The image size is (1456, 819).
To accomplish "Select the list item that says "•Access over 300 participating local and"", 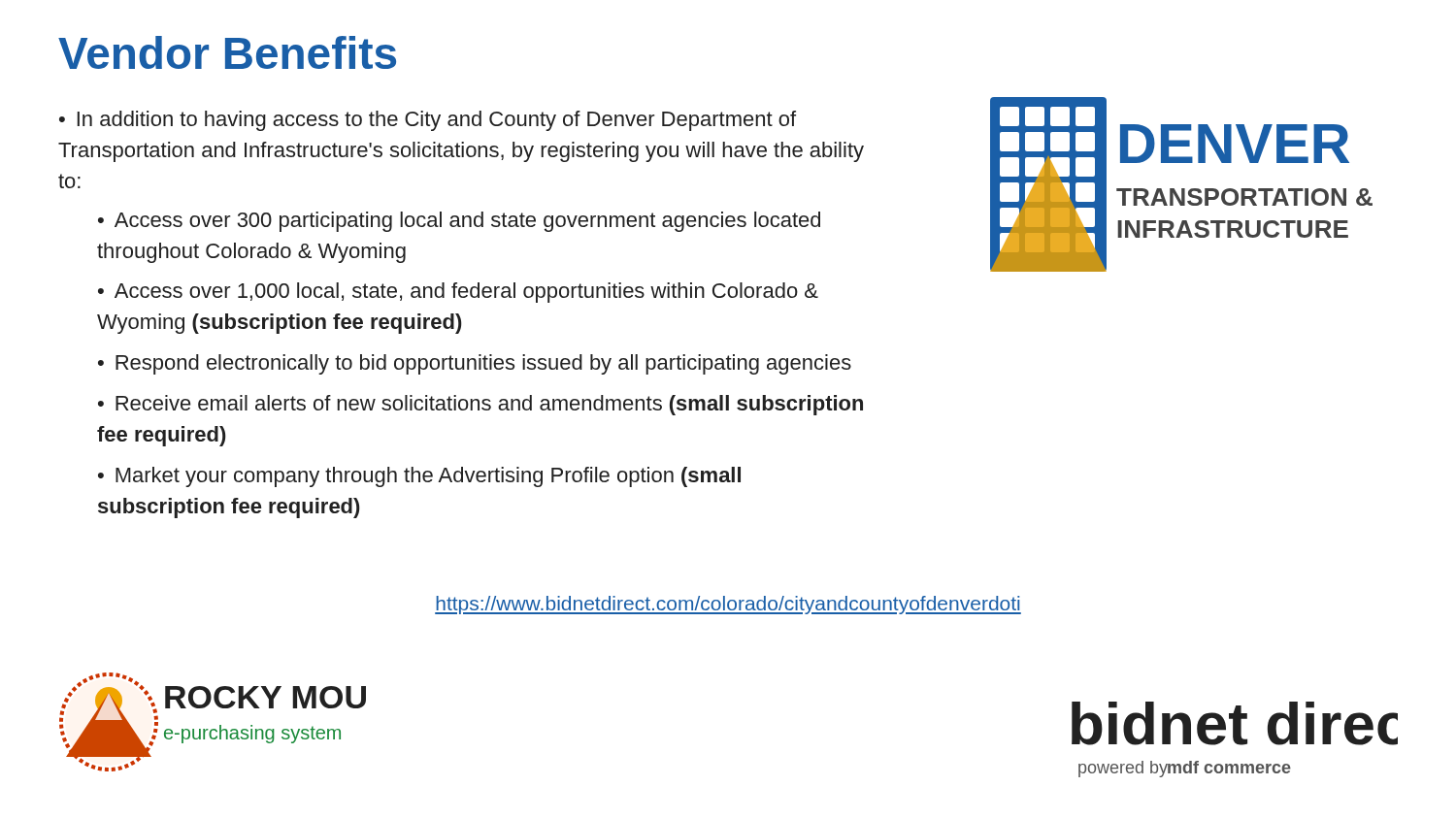I will click(x=485, y=235).
